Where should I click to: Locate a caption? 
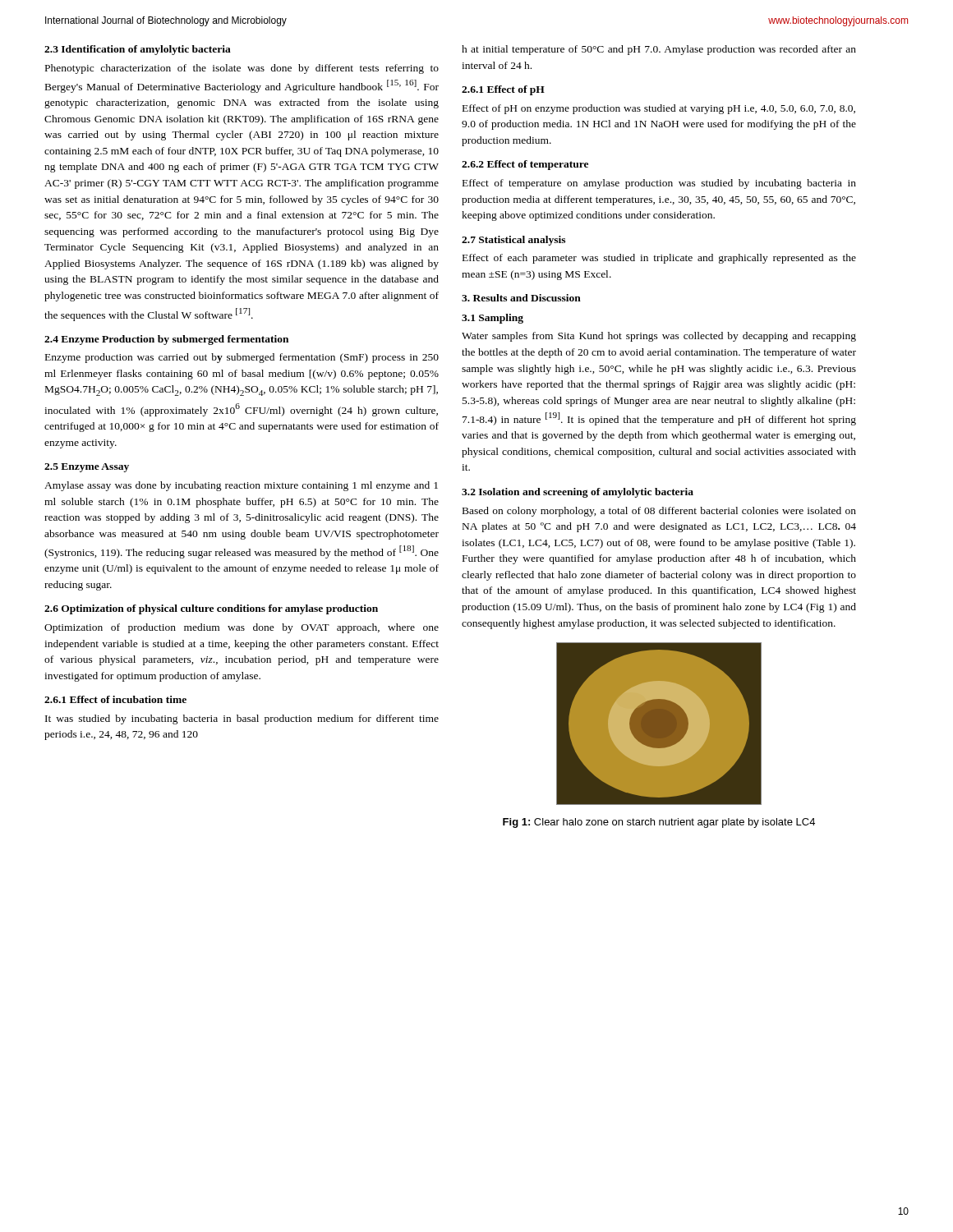pos(659,821)
